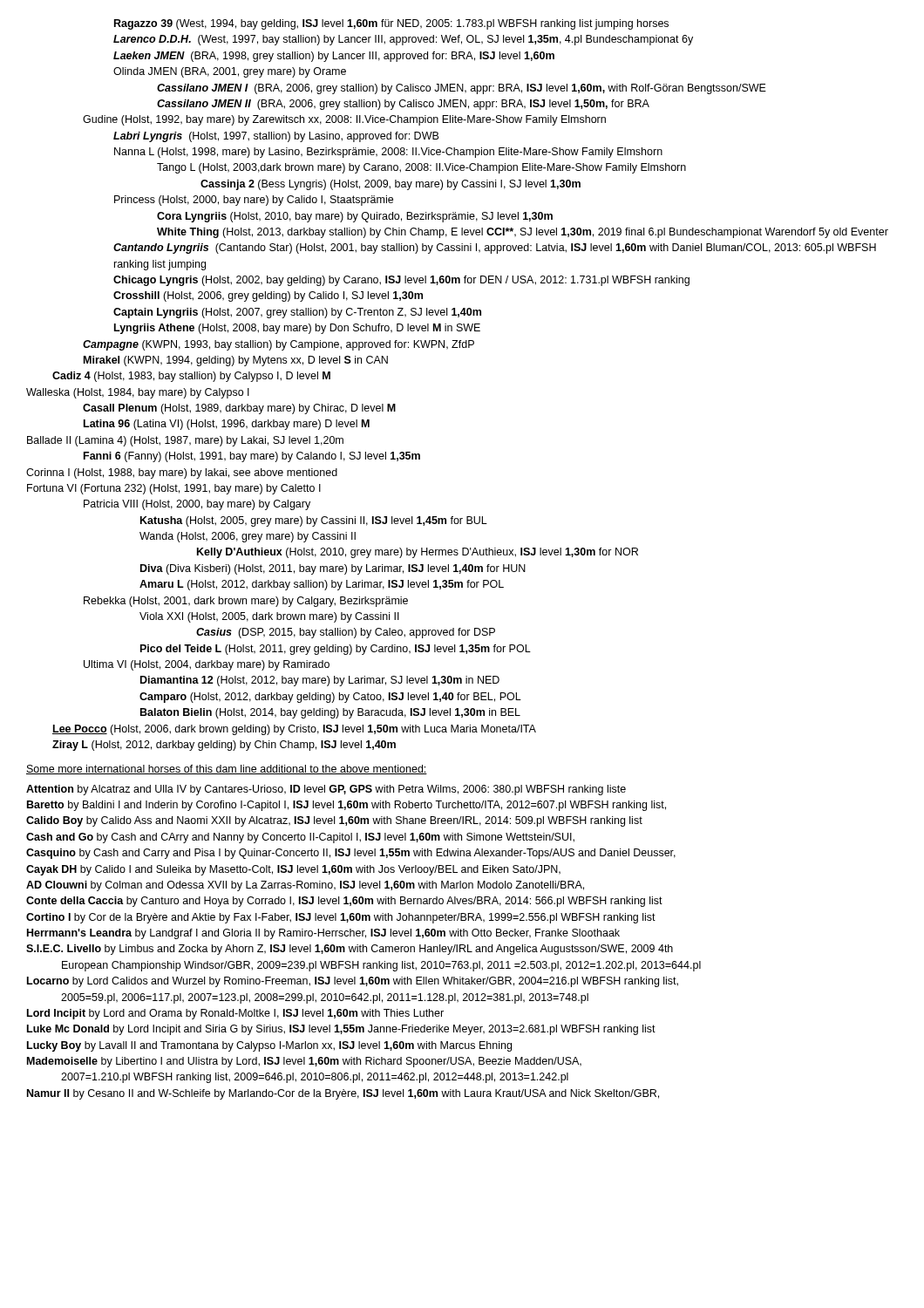Locate the list item with the text "Casius (DSP, 2015,"
The height and width of the screenshot is (1308, 924).
pyautogui.click(x=462, y=633)
